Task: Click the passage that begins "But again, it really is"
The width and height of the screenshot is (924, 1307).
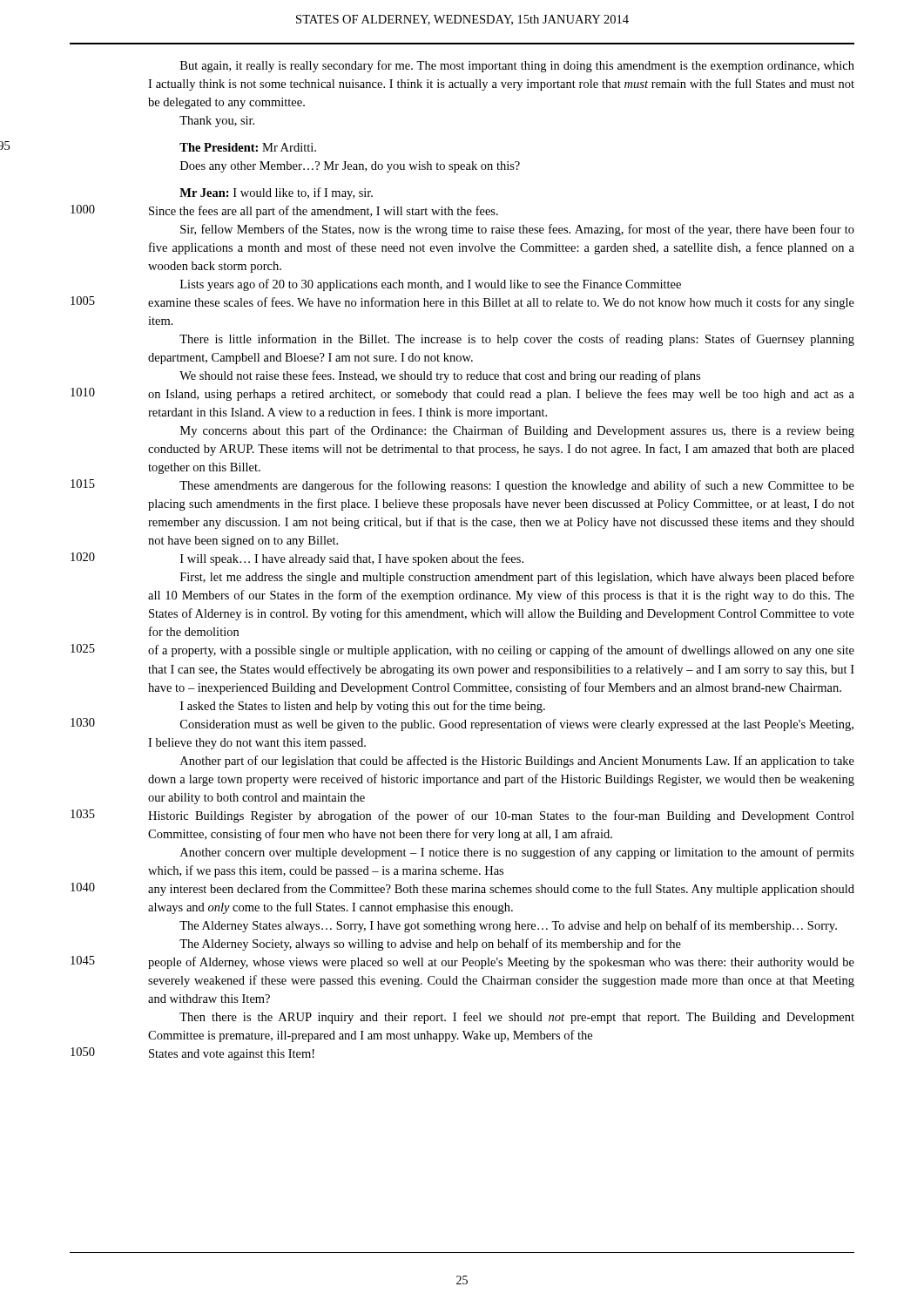Action: coord(501,93)
